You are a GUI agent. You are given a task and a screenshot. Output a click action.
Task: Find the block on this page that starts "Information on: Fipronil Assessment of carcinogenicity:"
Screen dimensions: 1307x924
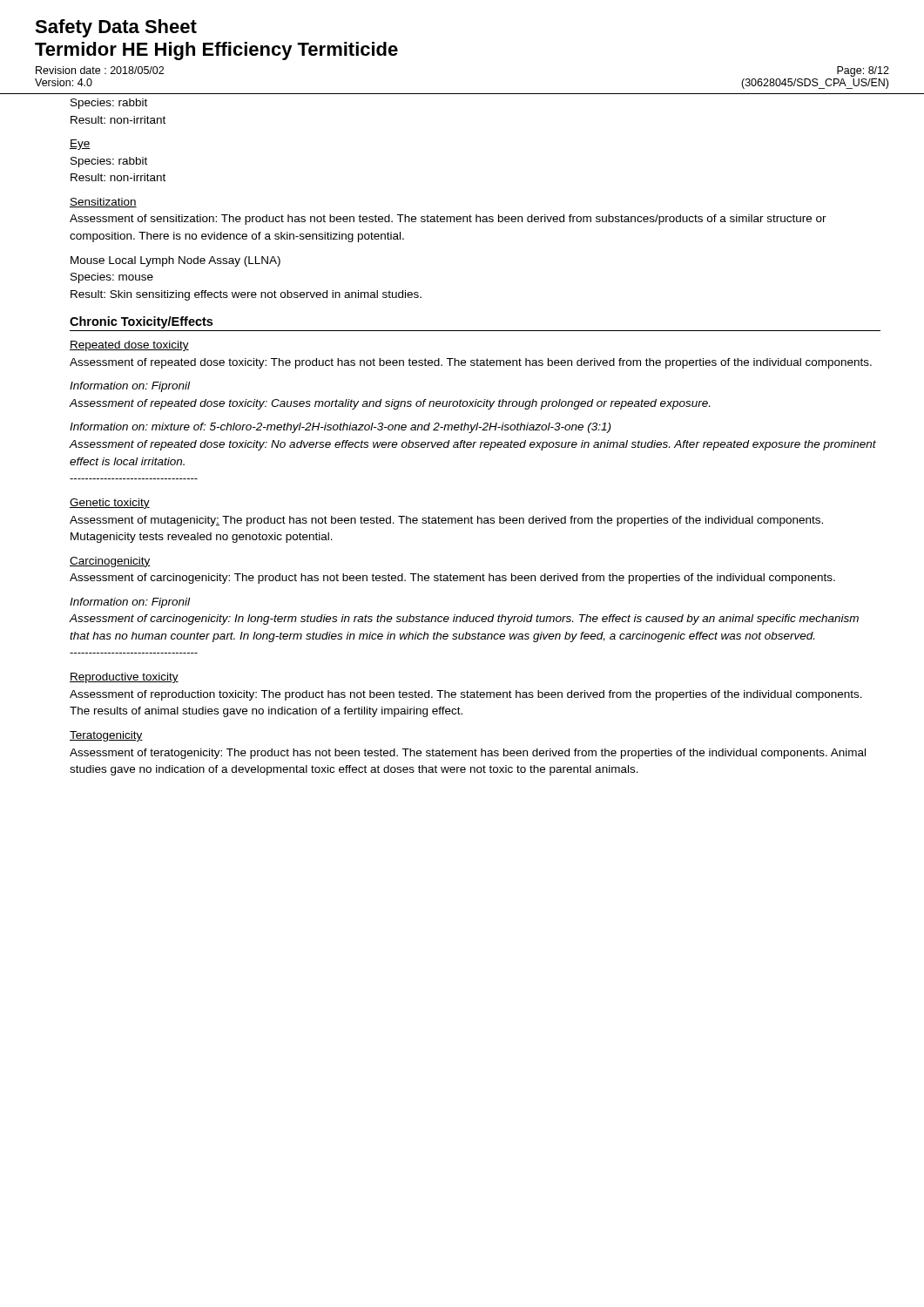coord(464,627)
